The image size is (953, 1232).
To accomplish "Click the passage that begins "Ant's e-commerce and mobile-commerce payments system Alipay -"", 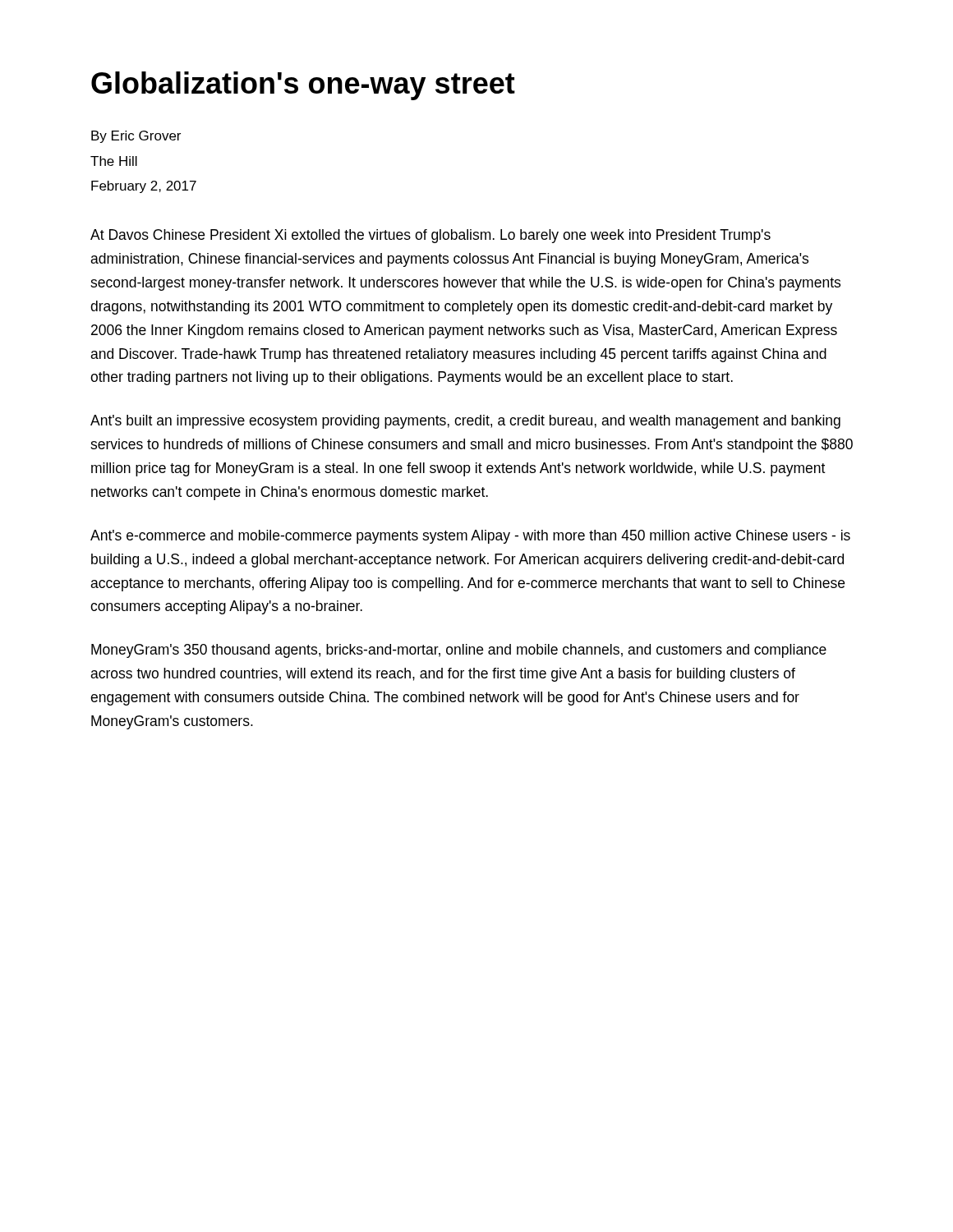I will click(470, 571).
